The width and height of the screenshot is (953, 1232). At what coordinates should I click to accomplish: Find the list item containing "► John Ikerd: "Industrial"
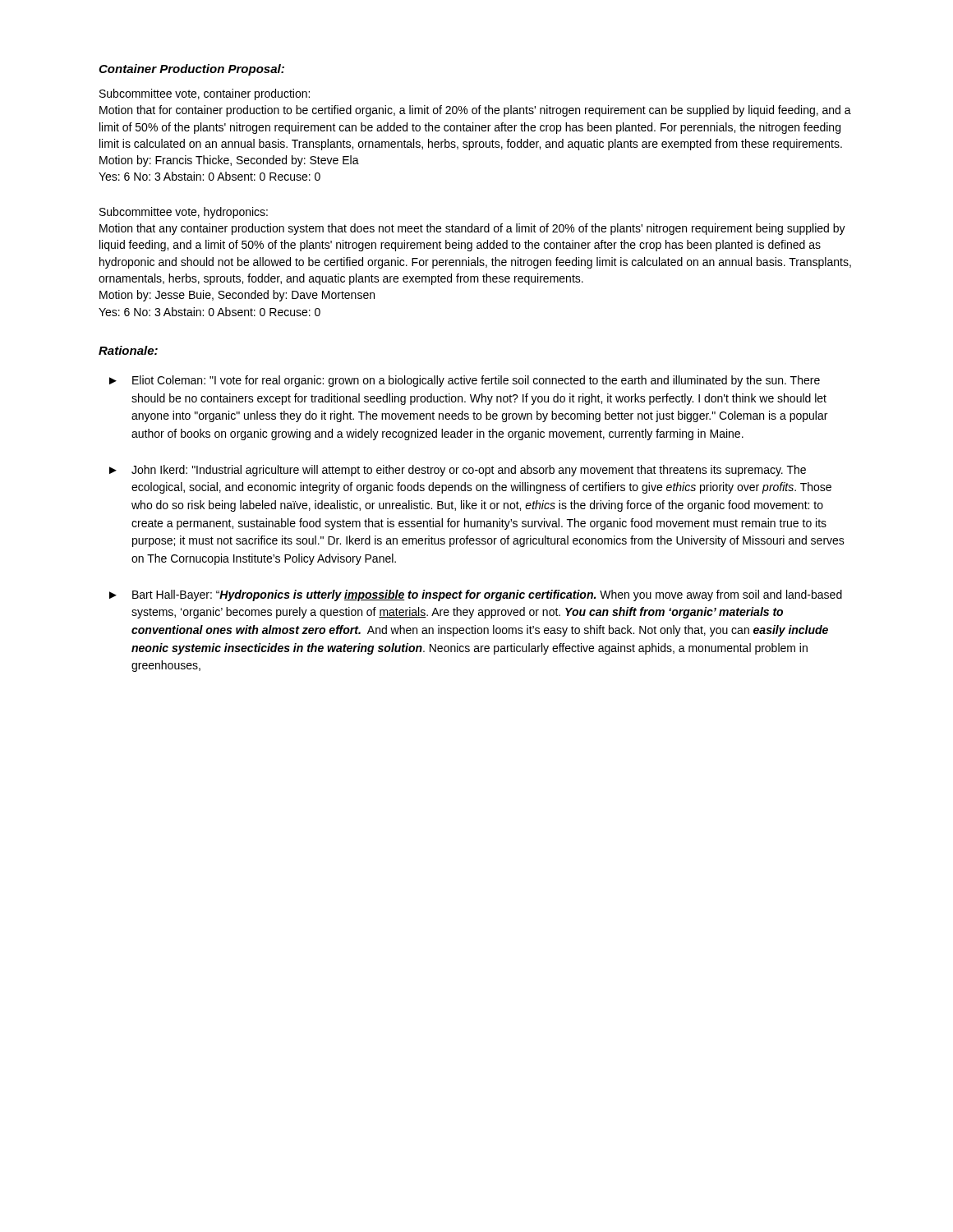(x=481, y=515)
